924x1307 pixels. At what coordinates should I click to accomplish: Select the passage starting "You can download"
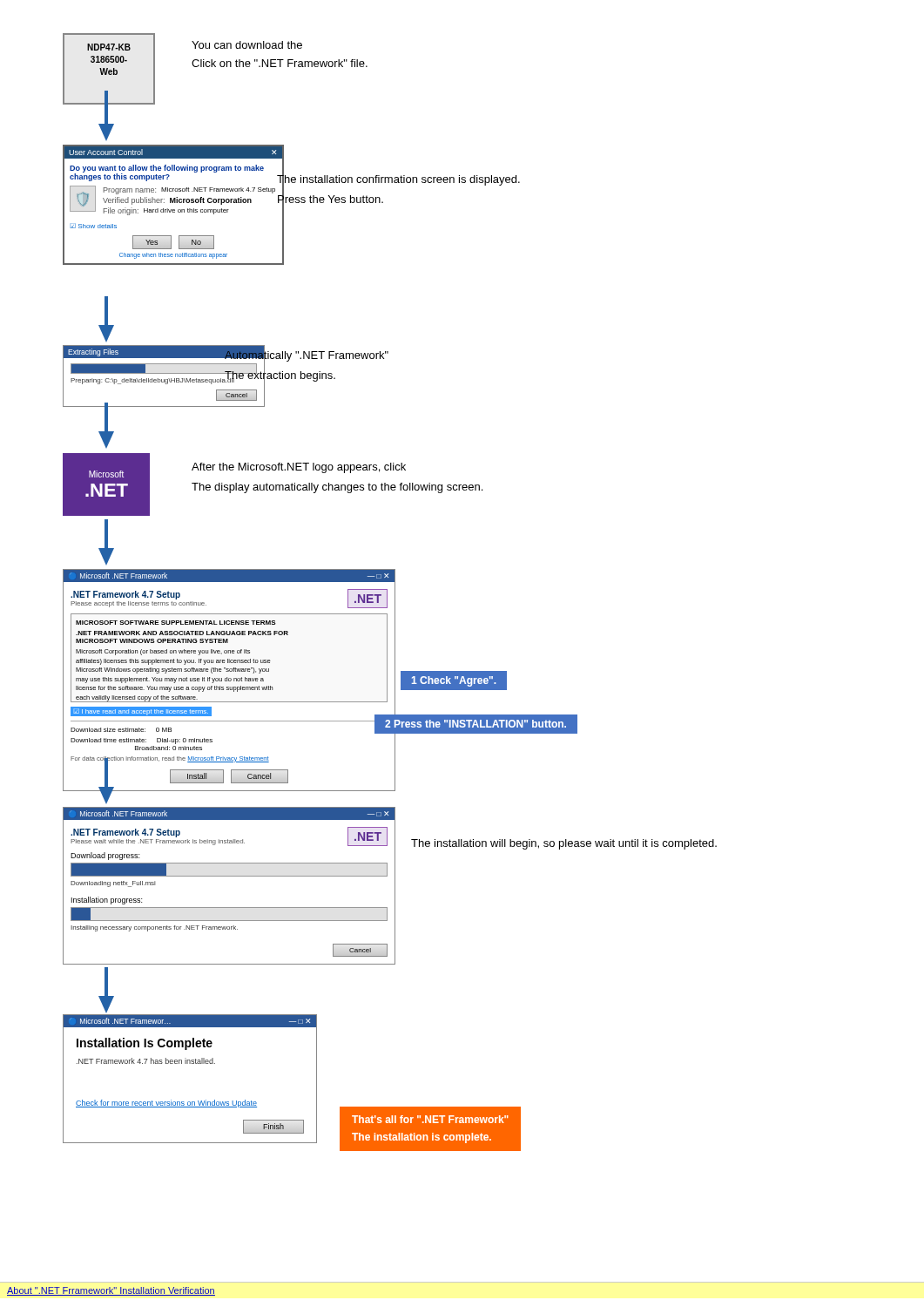click(x=280, y=54)
